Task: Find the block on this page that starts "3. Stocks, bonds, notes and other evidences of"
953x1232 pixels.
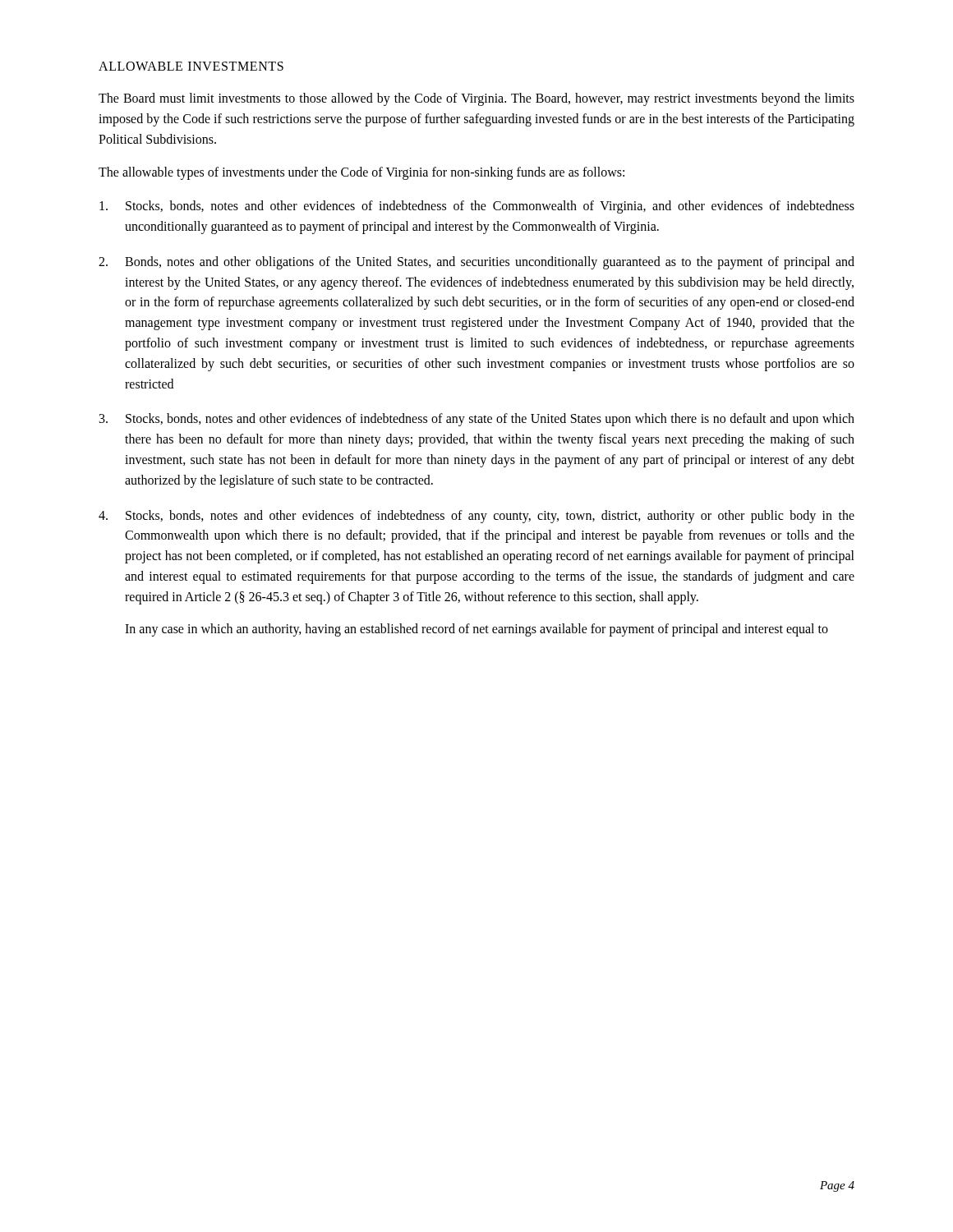Action: [476, 450]
